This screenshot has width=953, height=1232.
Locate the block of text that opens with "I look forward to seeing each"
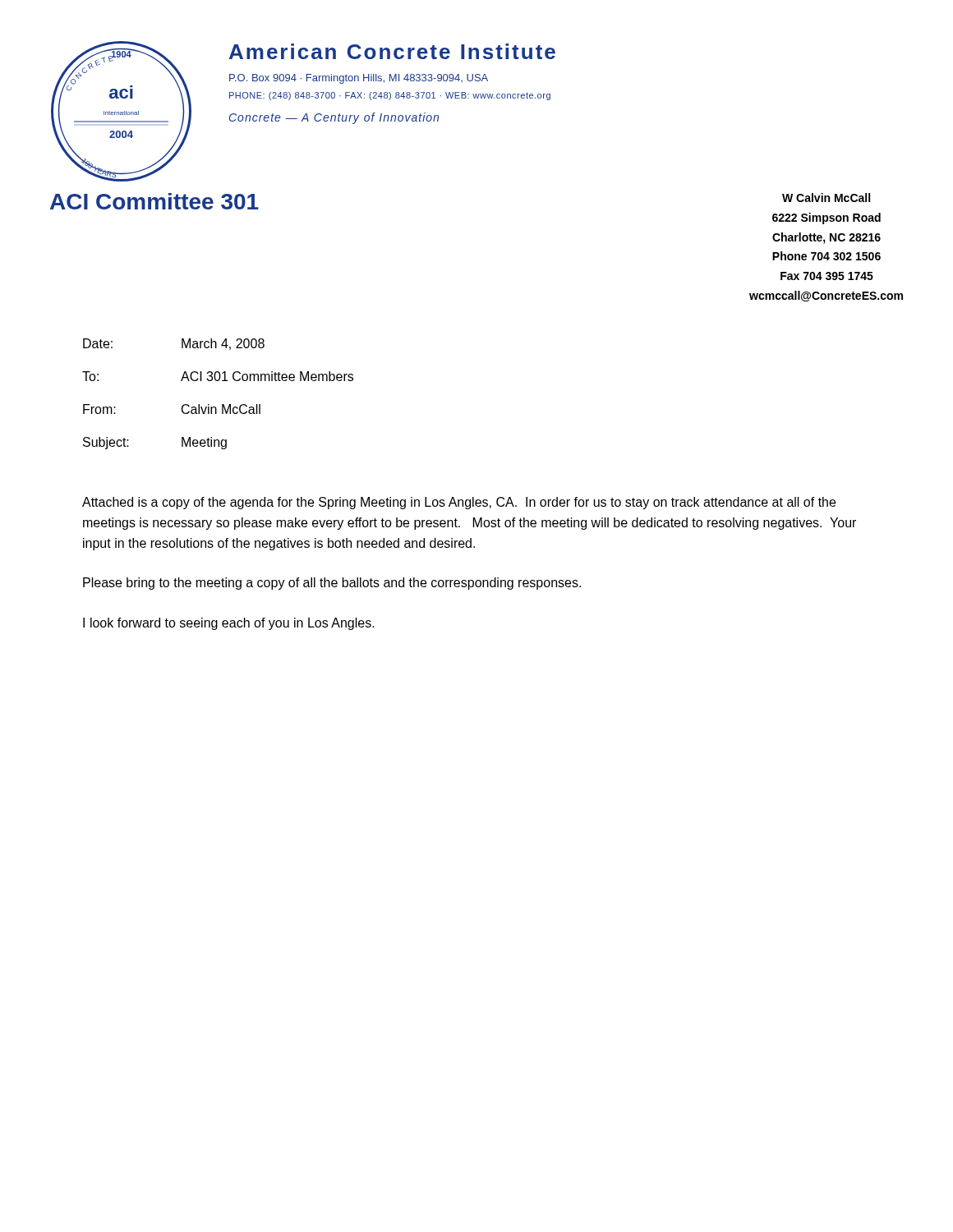pos(229,623)
